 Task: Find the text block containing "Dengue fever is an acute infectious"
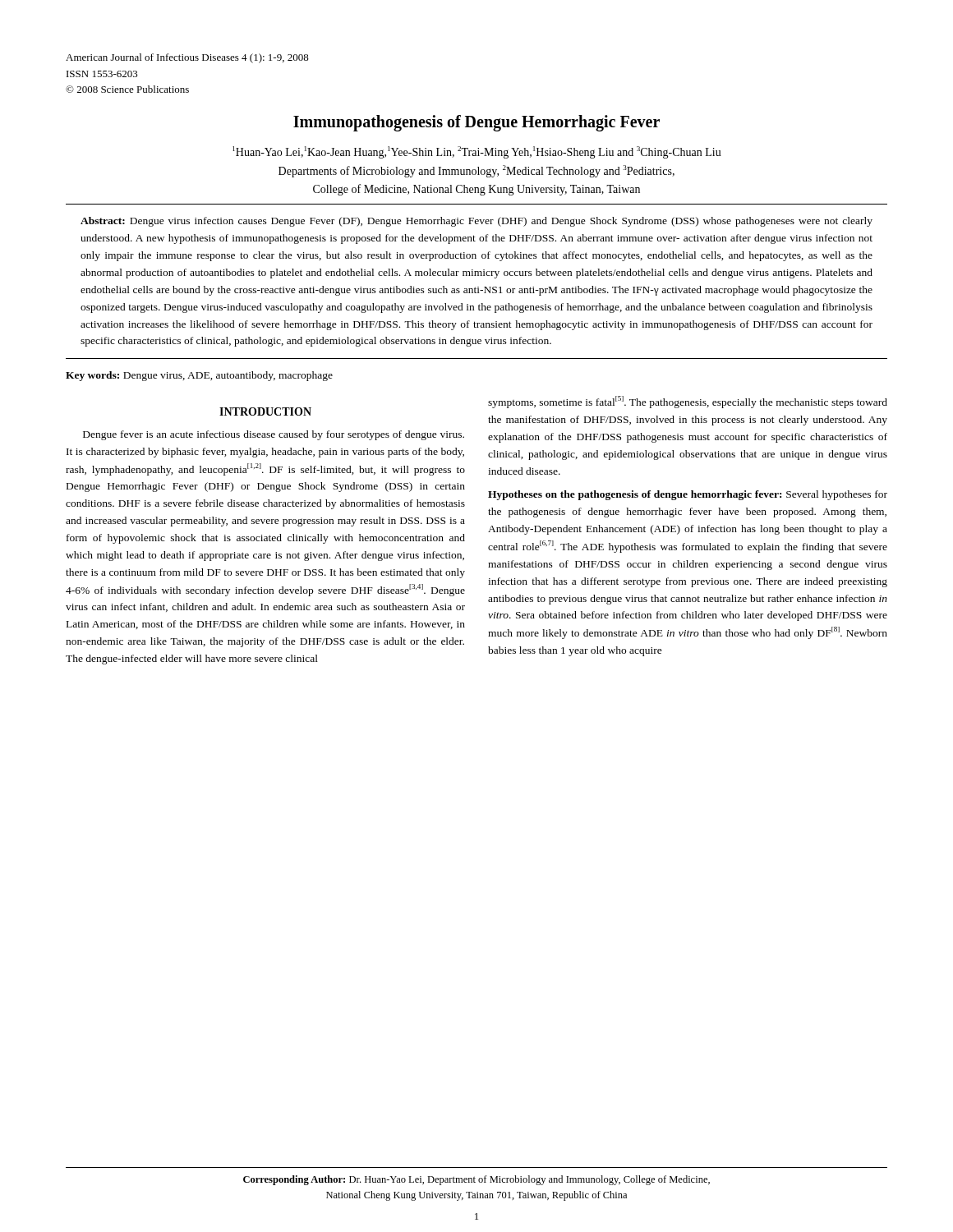point(265,546)
